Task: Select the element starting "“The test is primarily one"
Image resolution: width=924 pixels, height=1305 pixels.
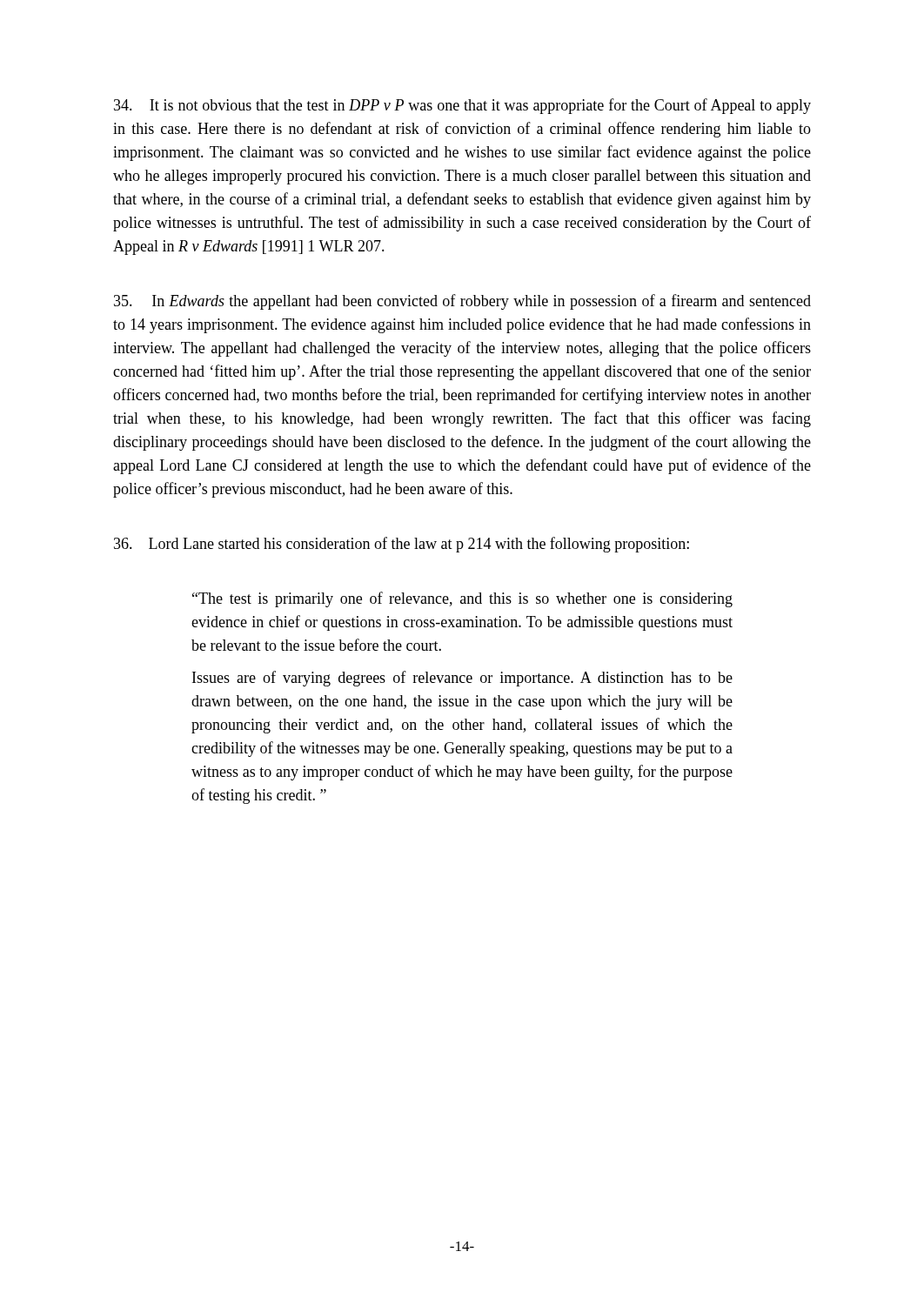Action: (x=462, y=697)
